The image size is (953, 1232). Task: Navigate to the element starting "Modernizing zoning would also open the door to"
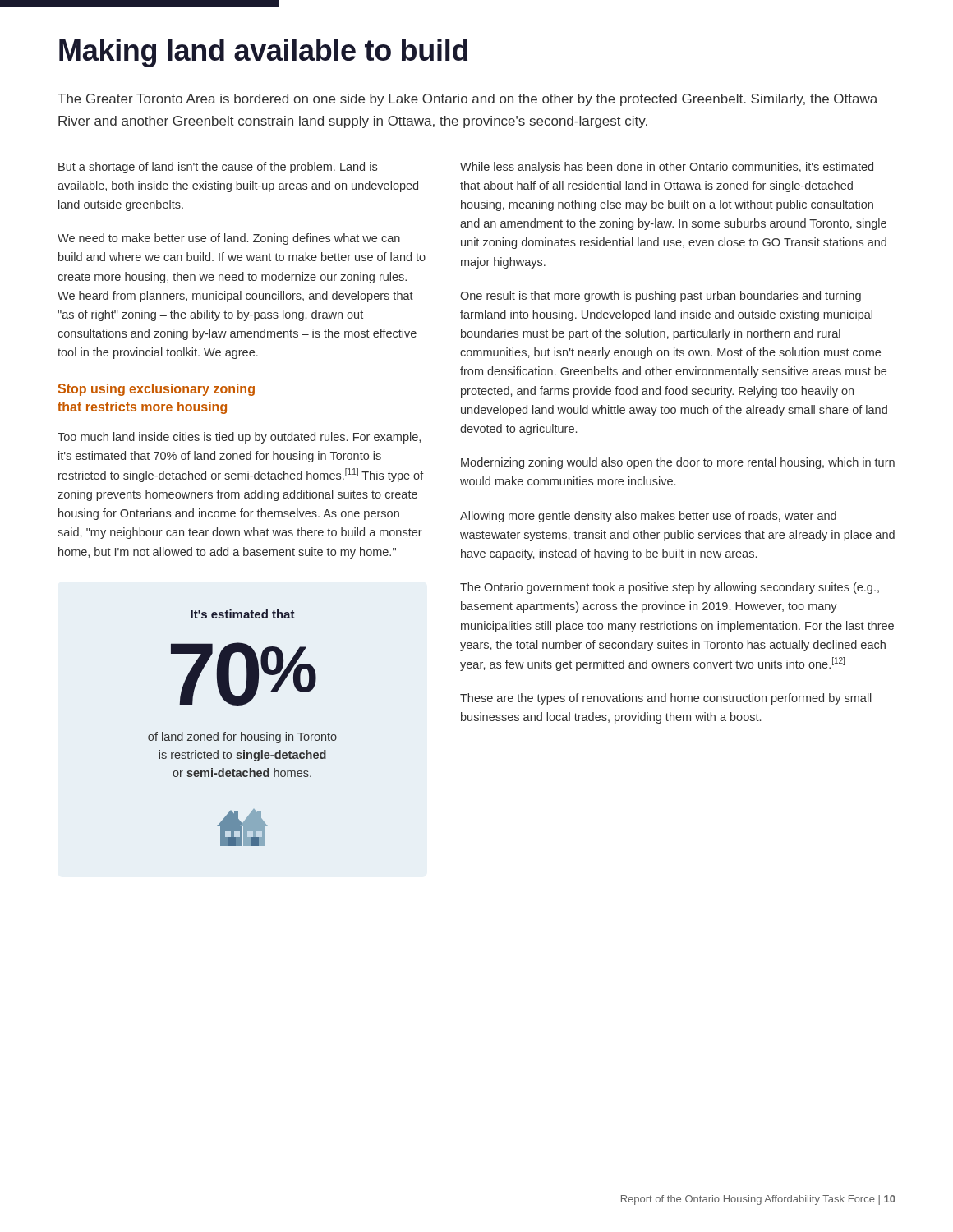click(678, 472)
